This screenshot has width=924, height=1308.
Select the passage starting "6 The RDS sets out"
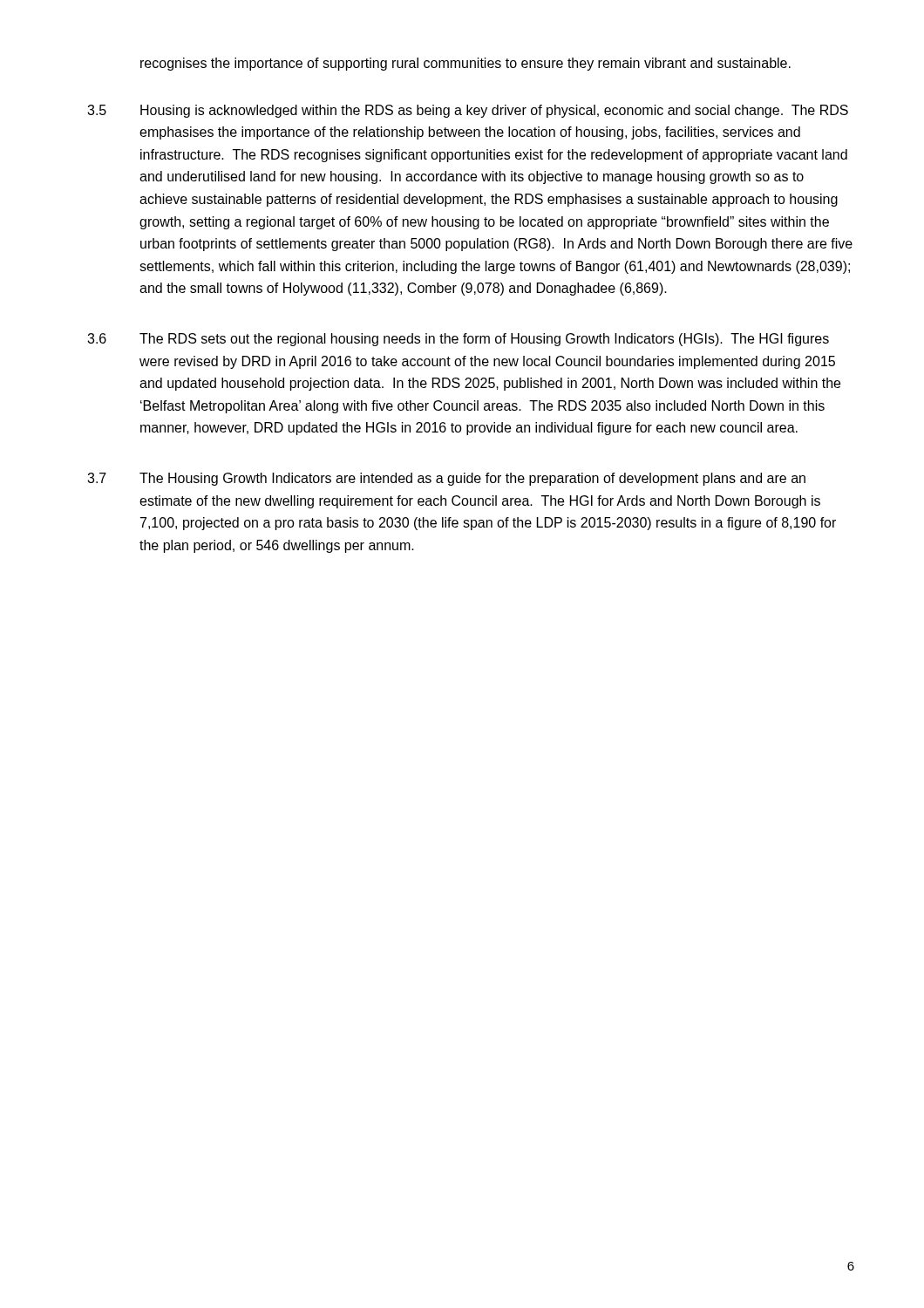point(471,384)
